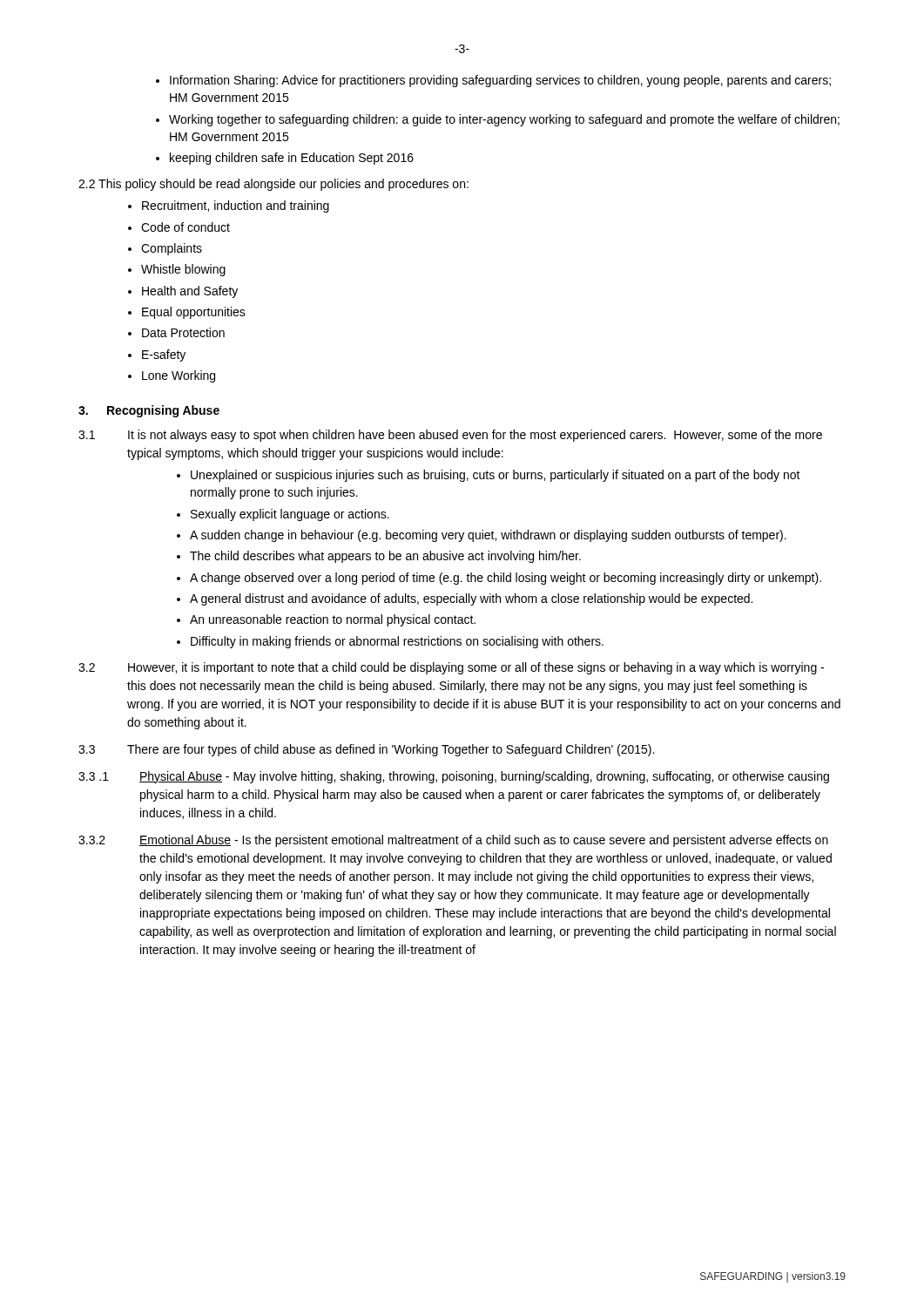Navigate to the text block starting "Sexually explicit language"
Viewport: 924px width, 1307px height.
pos(290,514)
